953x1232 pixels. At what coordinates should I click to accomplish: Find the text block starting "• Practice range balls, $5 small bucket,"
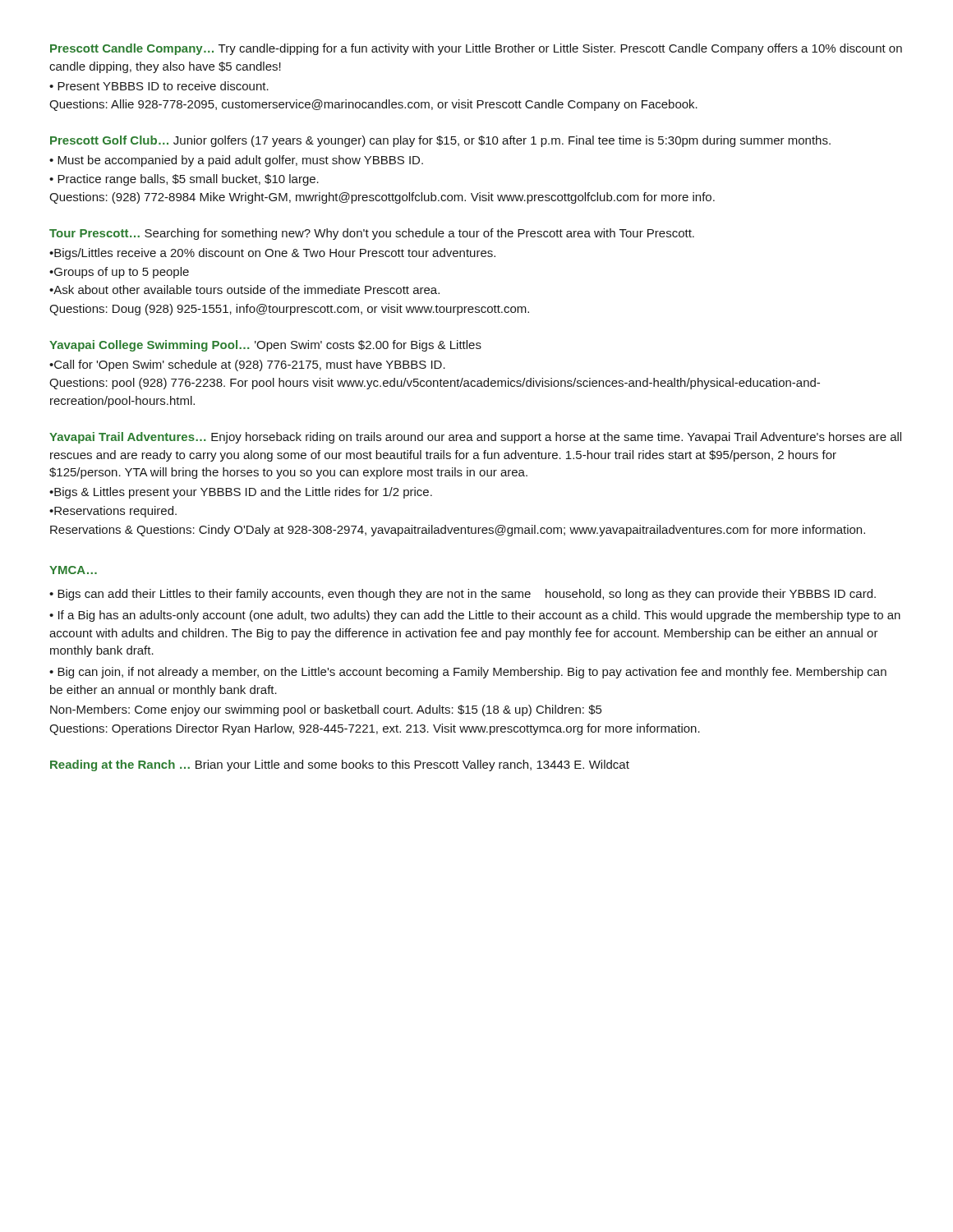pyautogui.click(x=184, y=178)
